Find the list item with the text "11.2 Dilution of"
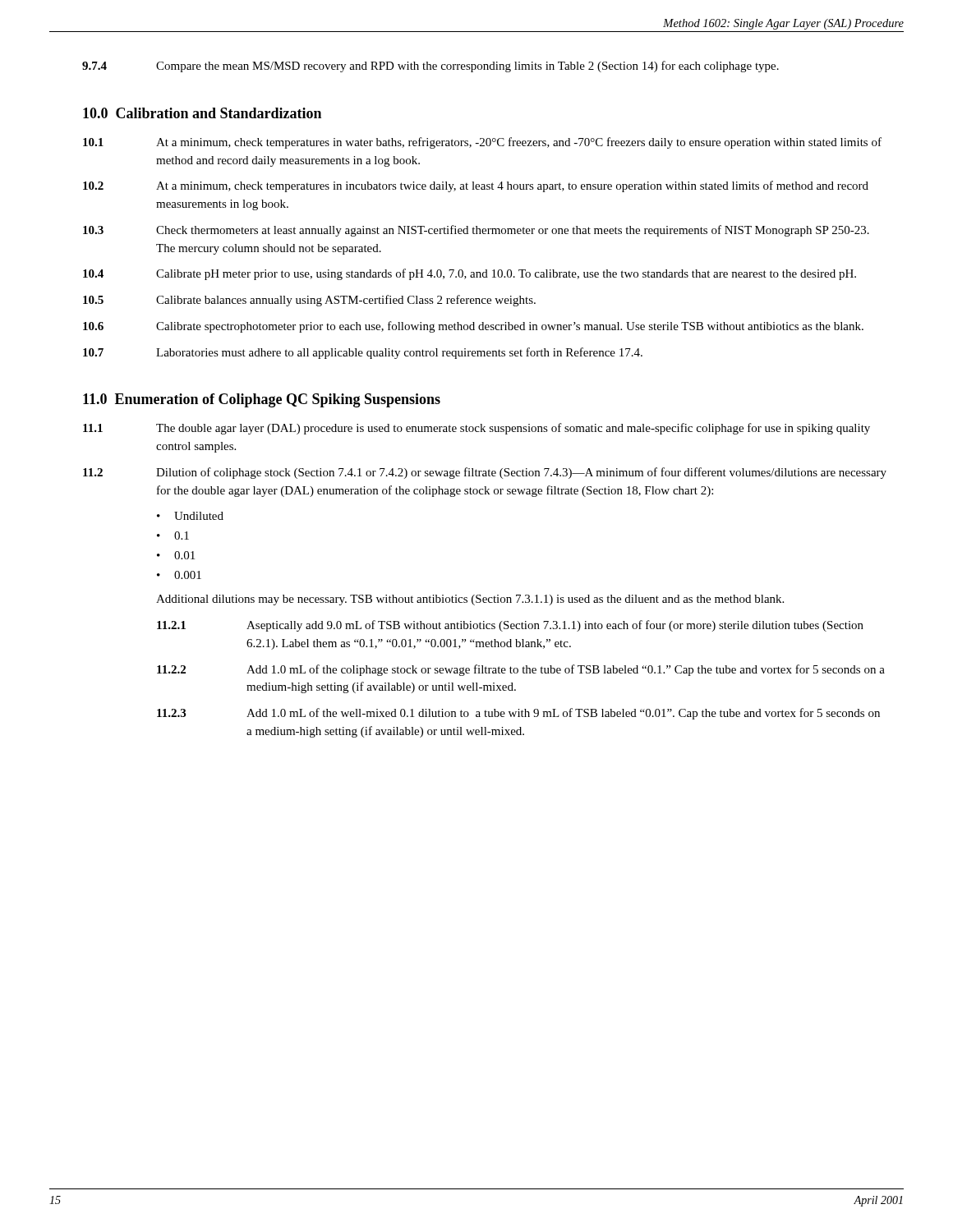Screen dimensions: 1232x953 tap(485, 482)
